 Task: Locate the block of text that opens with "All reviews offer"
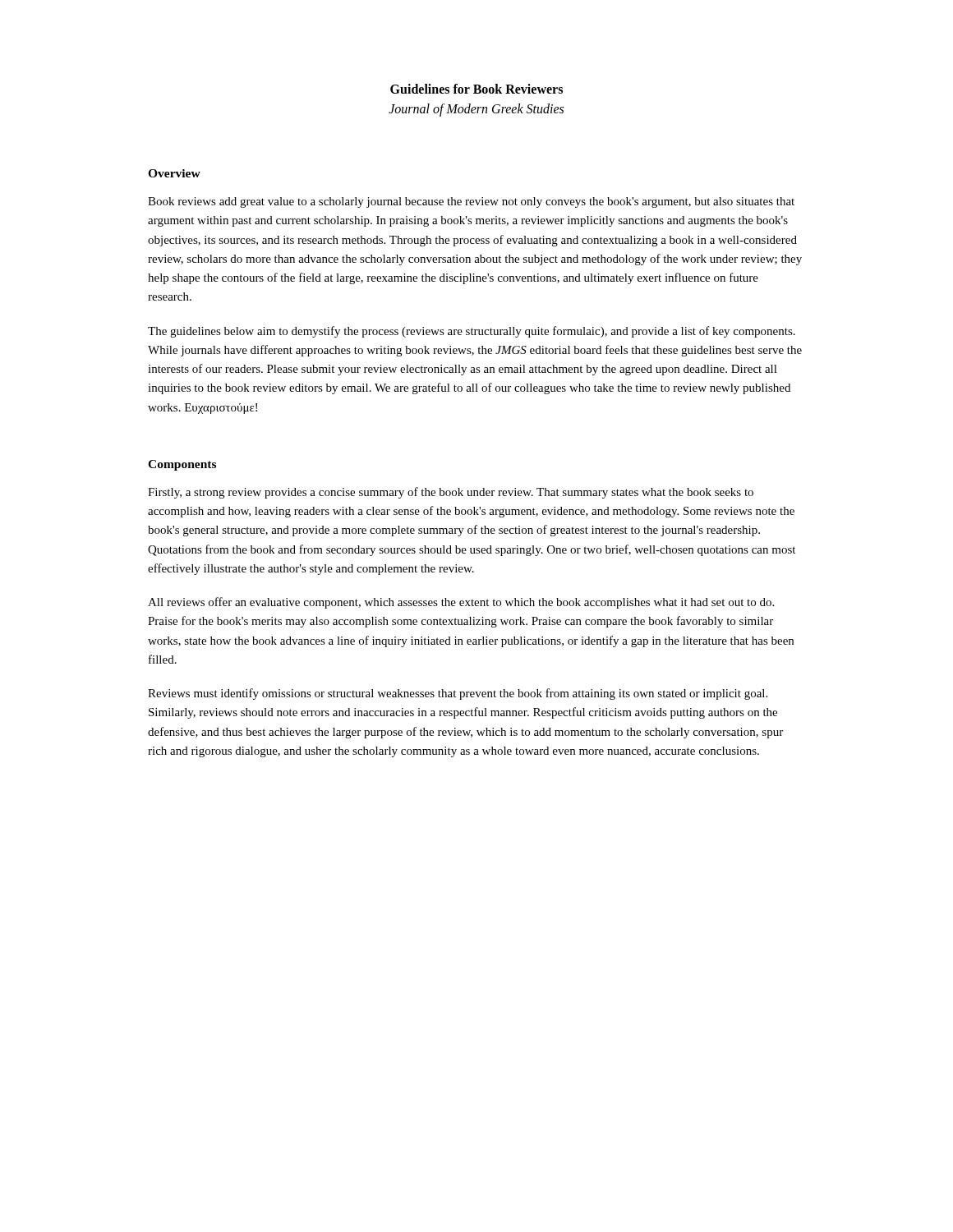click(x=471, y=631)
